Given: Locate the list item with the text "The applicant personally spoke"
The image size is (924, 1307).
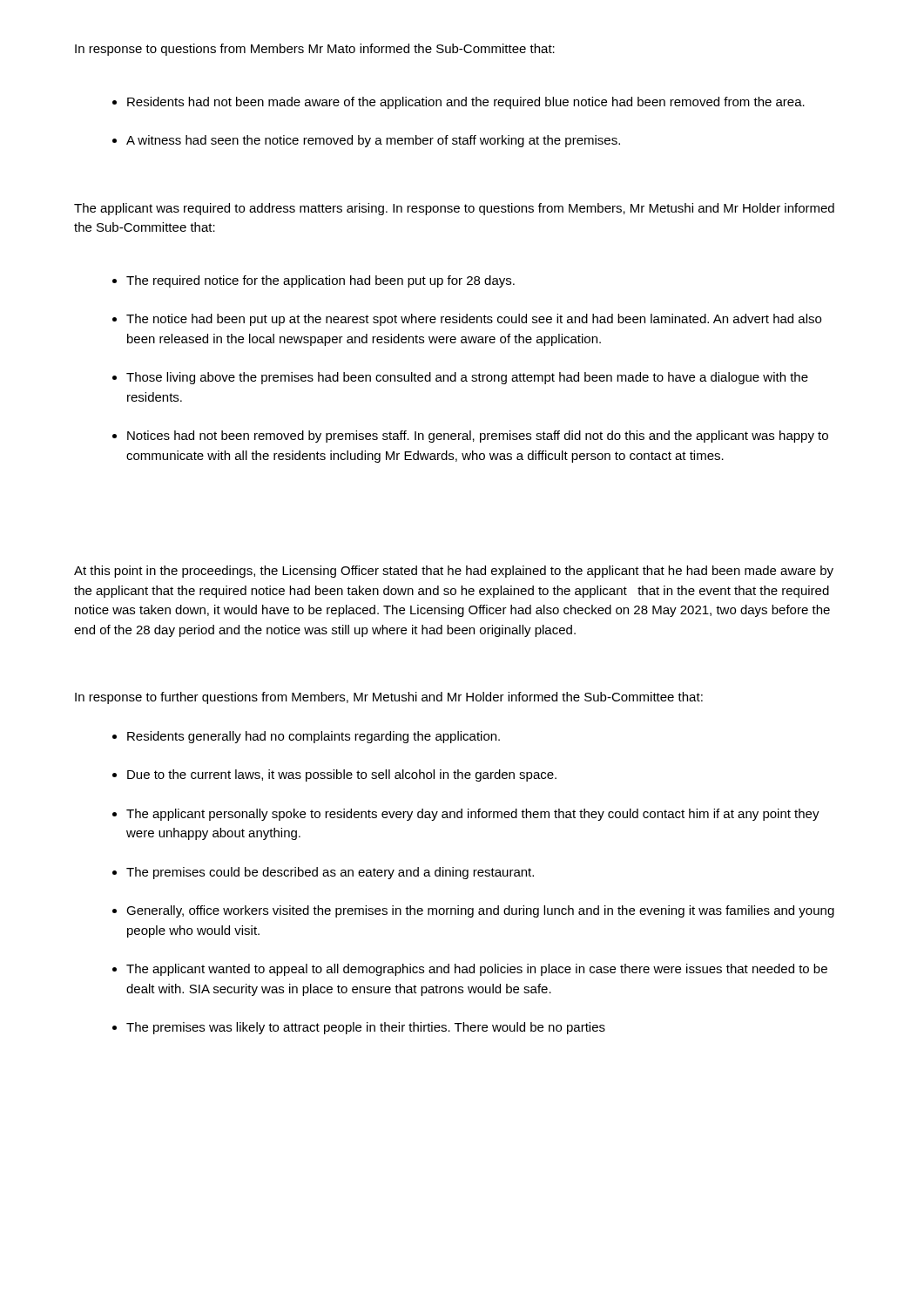Looking at the screenshot, I should (x=462, y=823).
